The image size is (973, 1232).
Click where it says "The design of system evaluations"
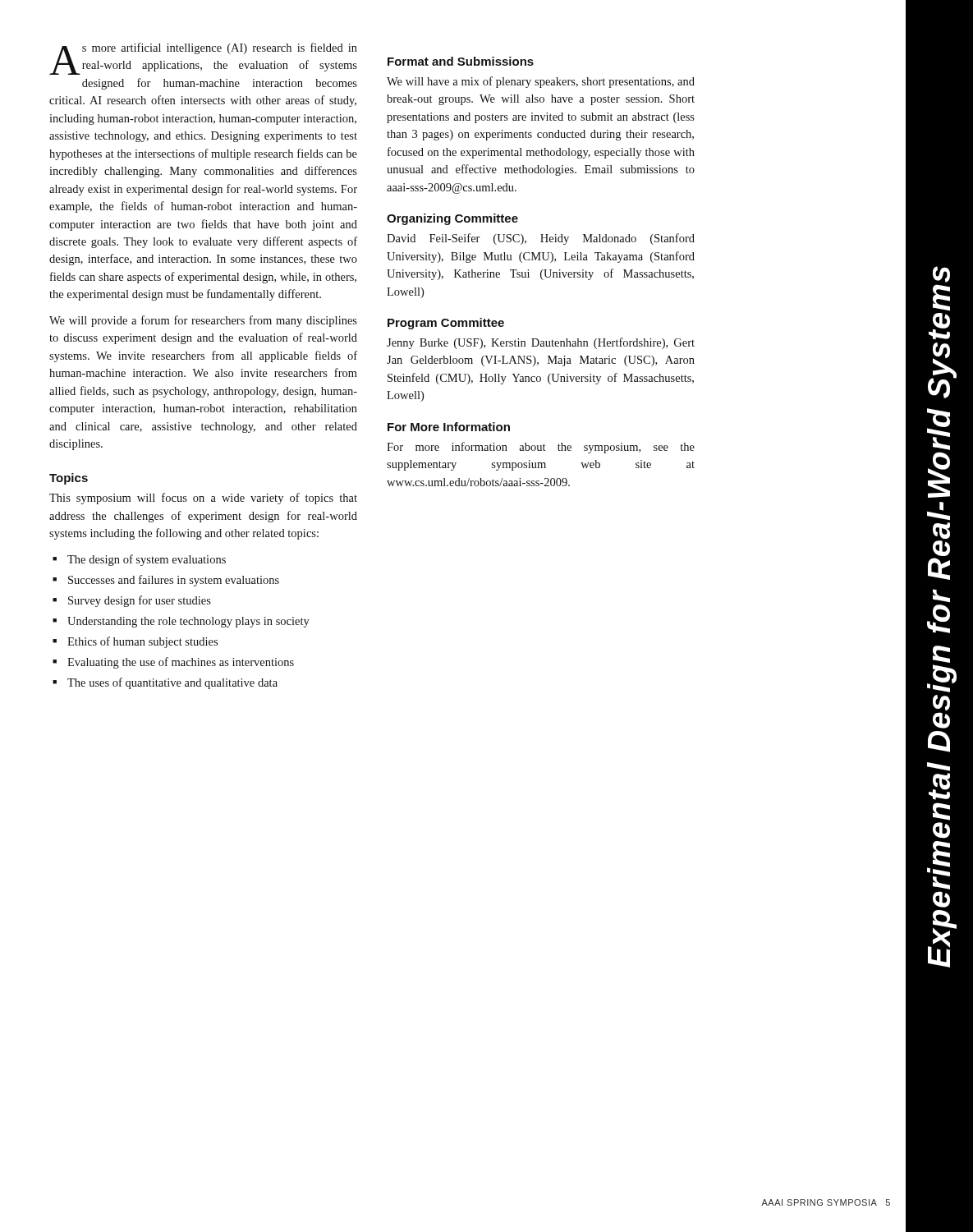coord(147,559)
